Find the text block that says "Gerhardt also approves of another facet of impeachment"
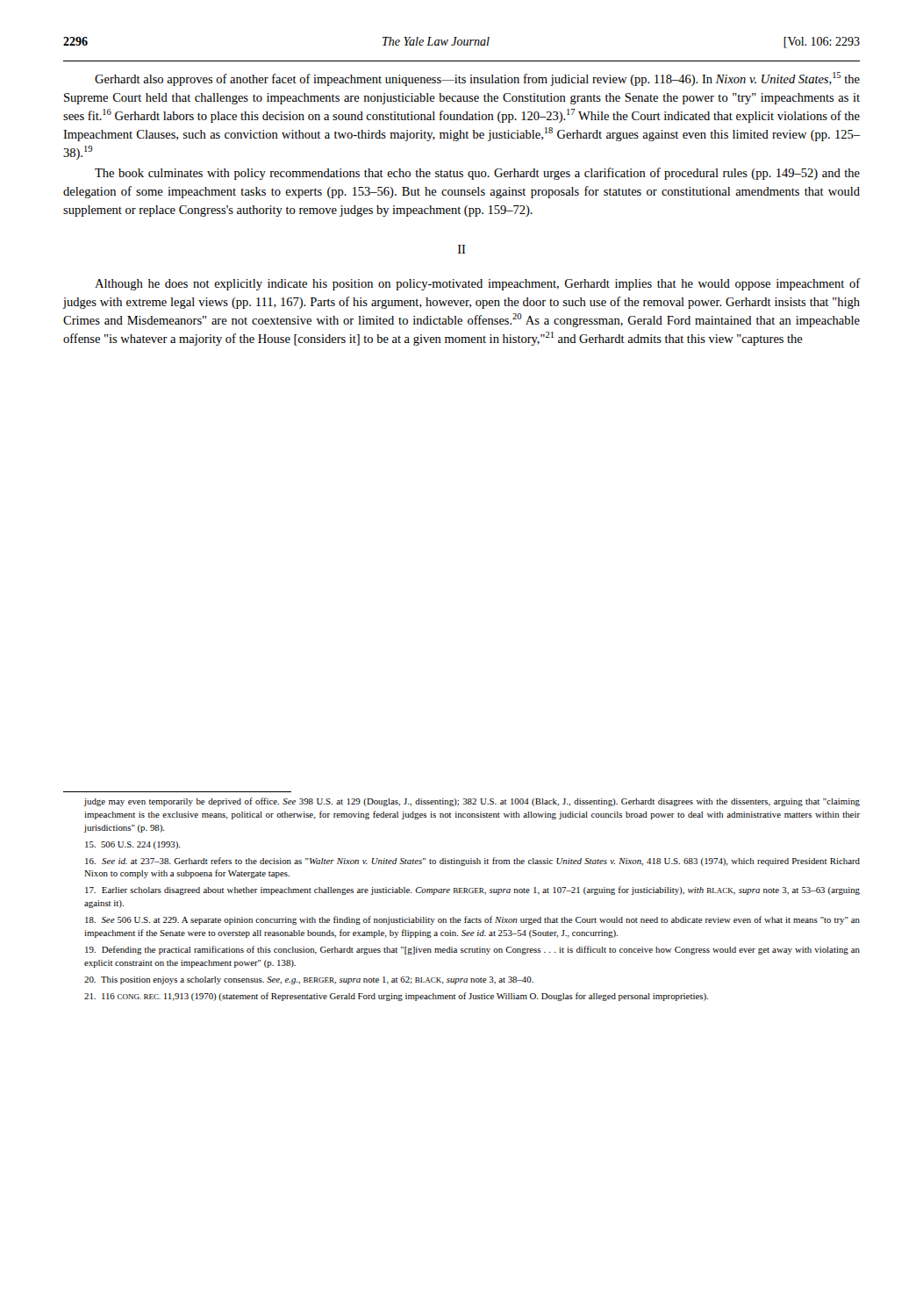This screenshot has height=1316, width=923. (x=462, y=116)
